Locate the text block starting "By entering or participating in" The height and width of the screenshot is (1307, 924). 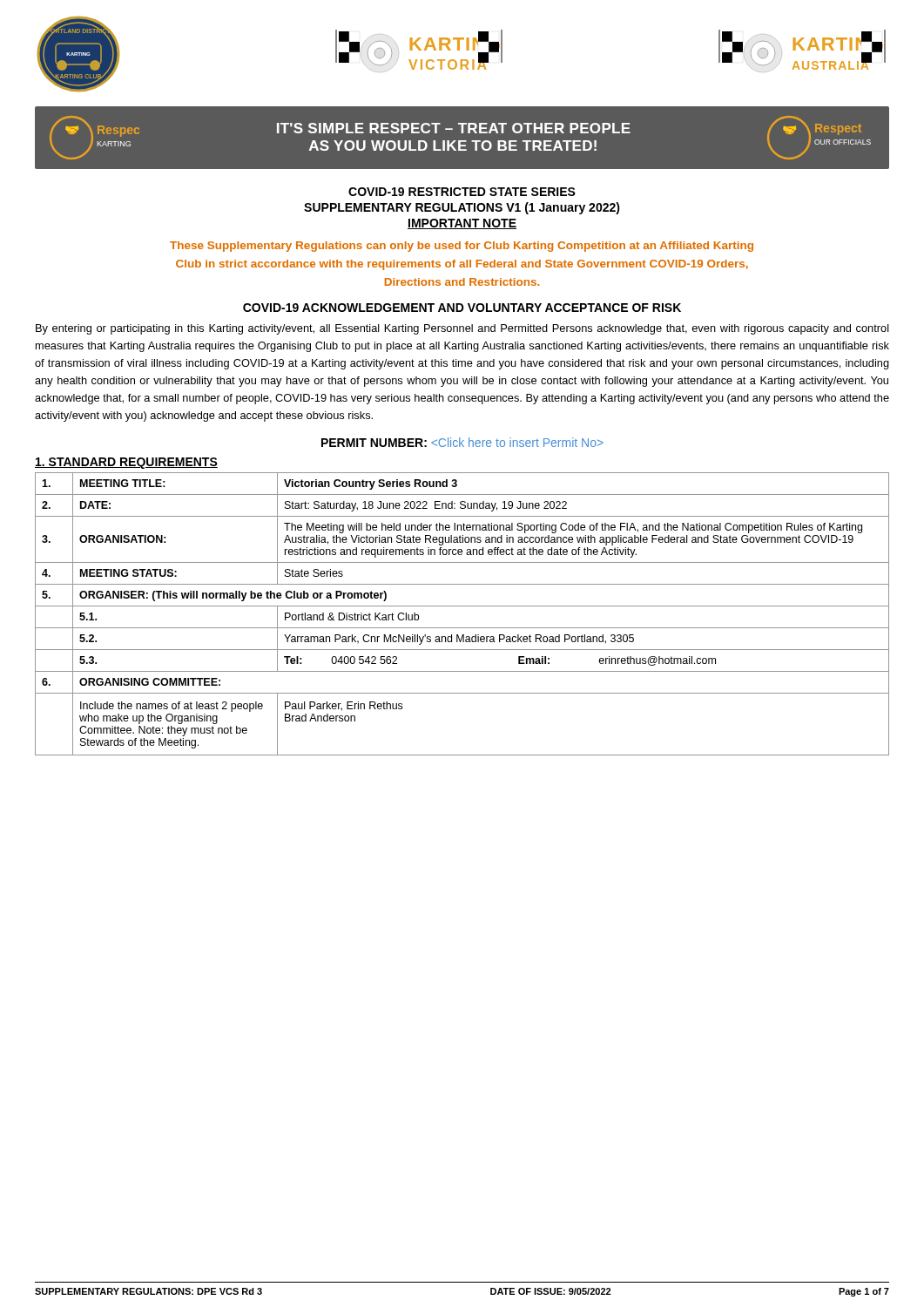coord(462,371)
